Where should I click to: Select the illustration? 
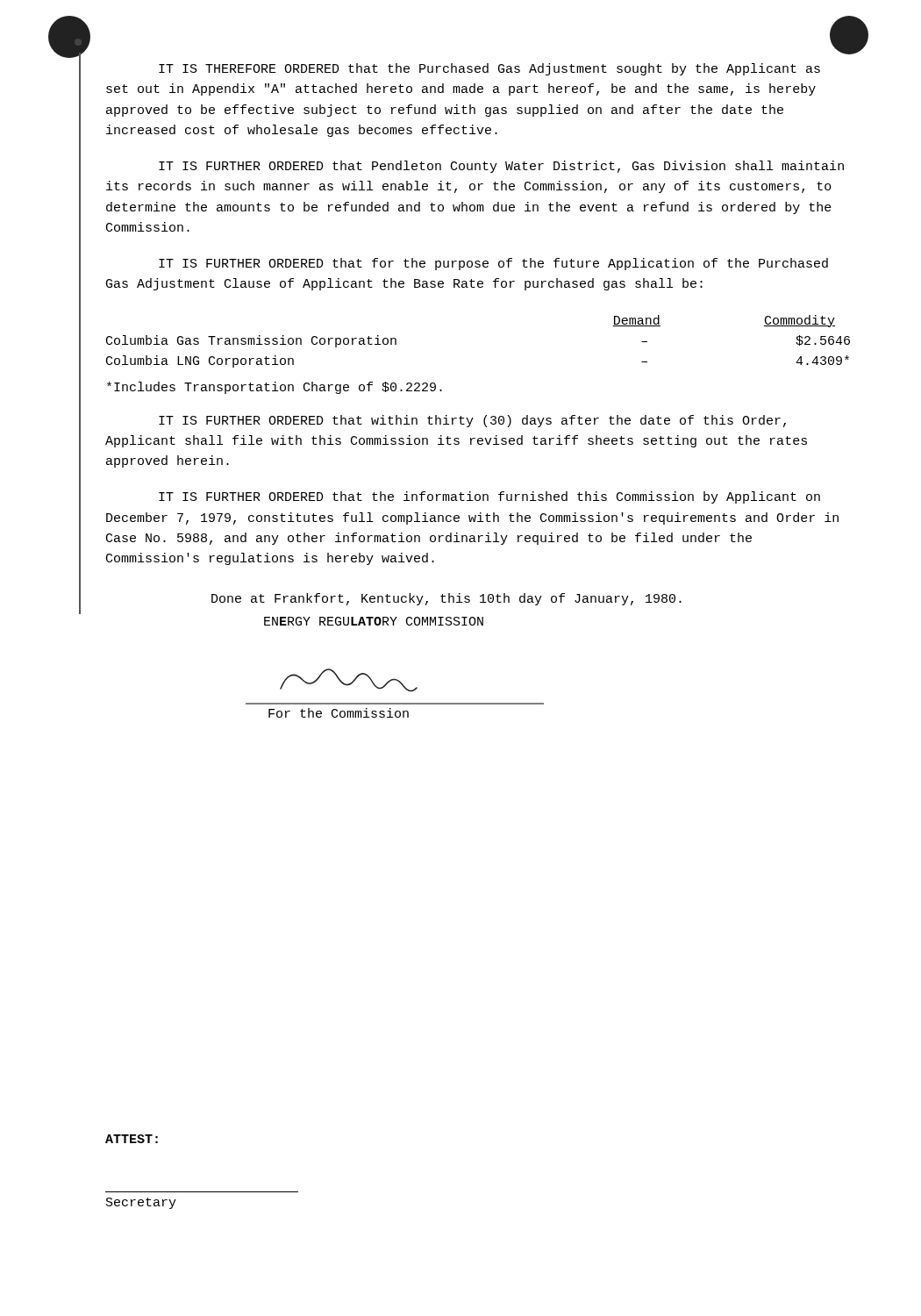tap(395, 680)
